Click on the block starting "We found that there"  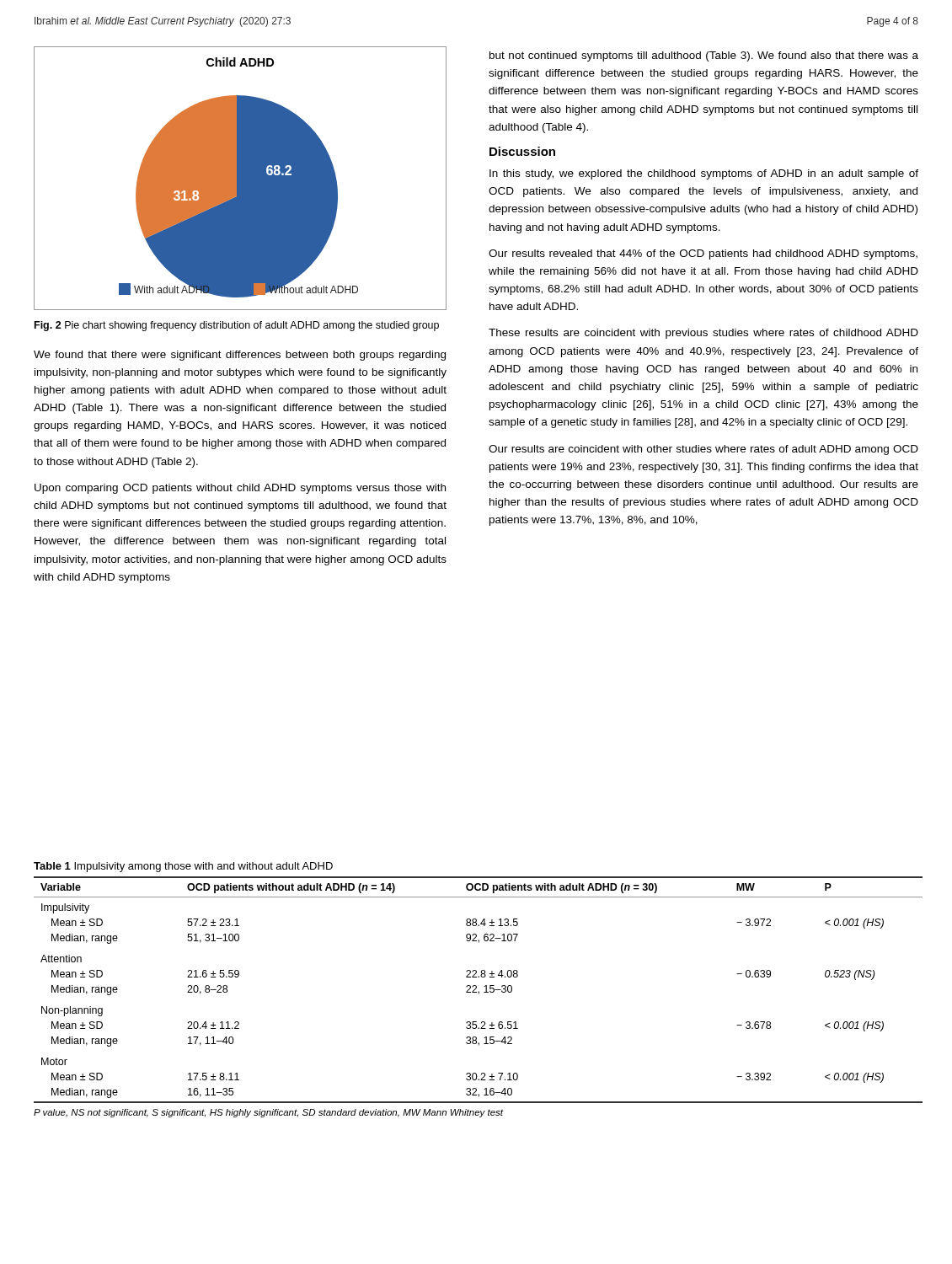point(240,408)
